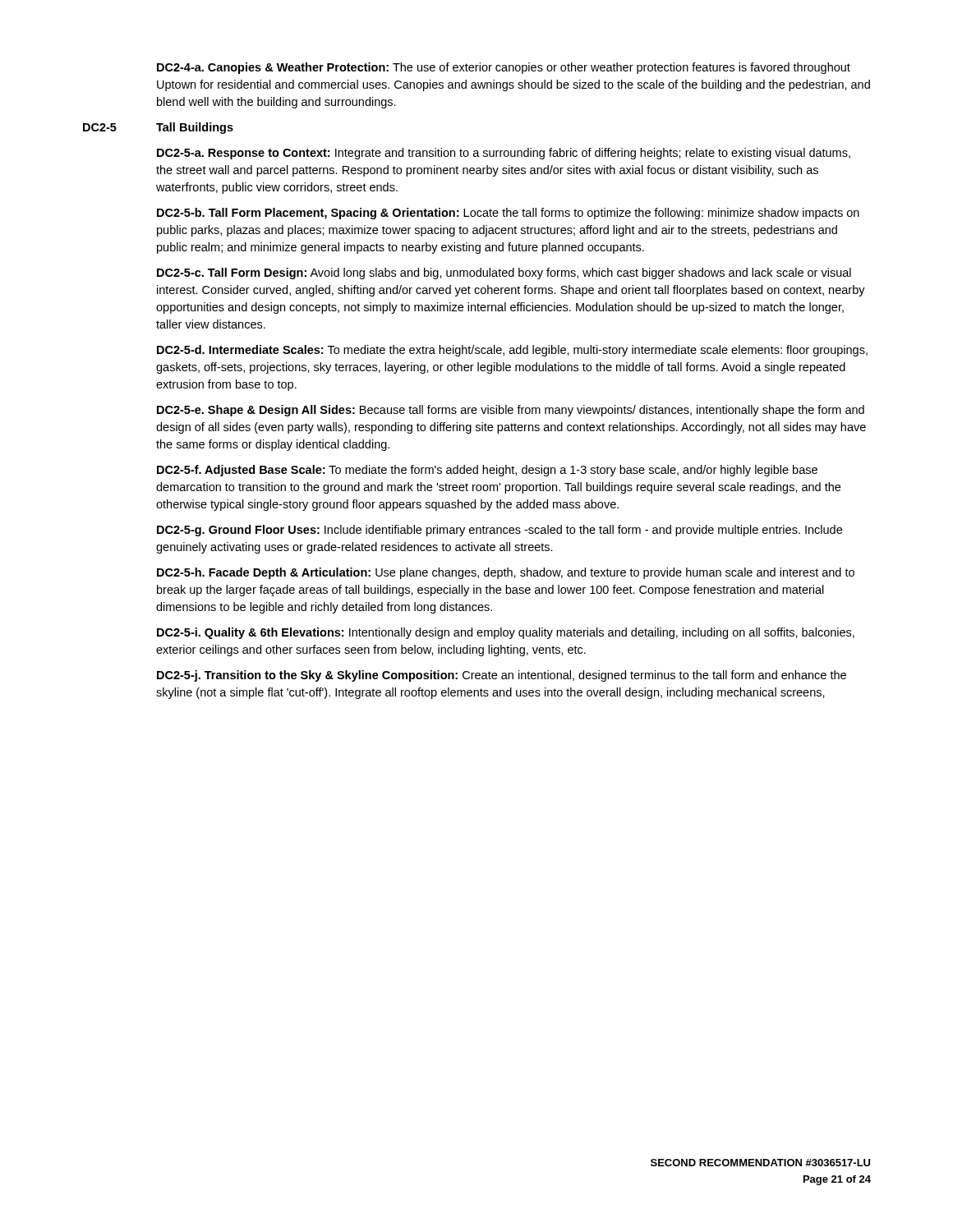The image size is (953, 1232).
Task: Select the region starting "DC2-5-h. Facade Depth"
Action: point(513,590)
